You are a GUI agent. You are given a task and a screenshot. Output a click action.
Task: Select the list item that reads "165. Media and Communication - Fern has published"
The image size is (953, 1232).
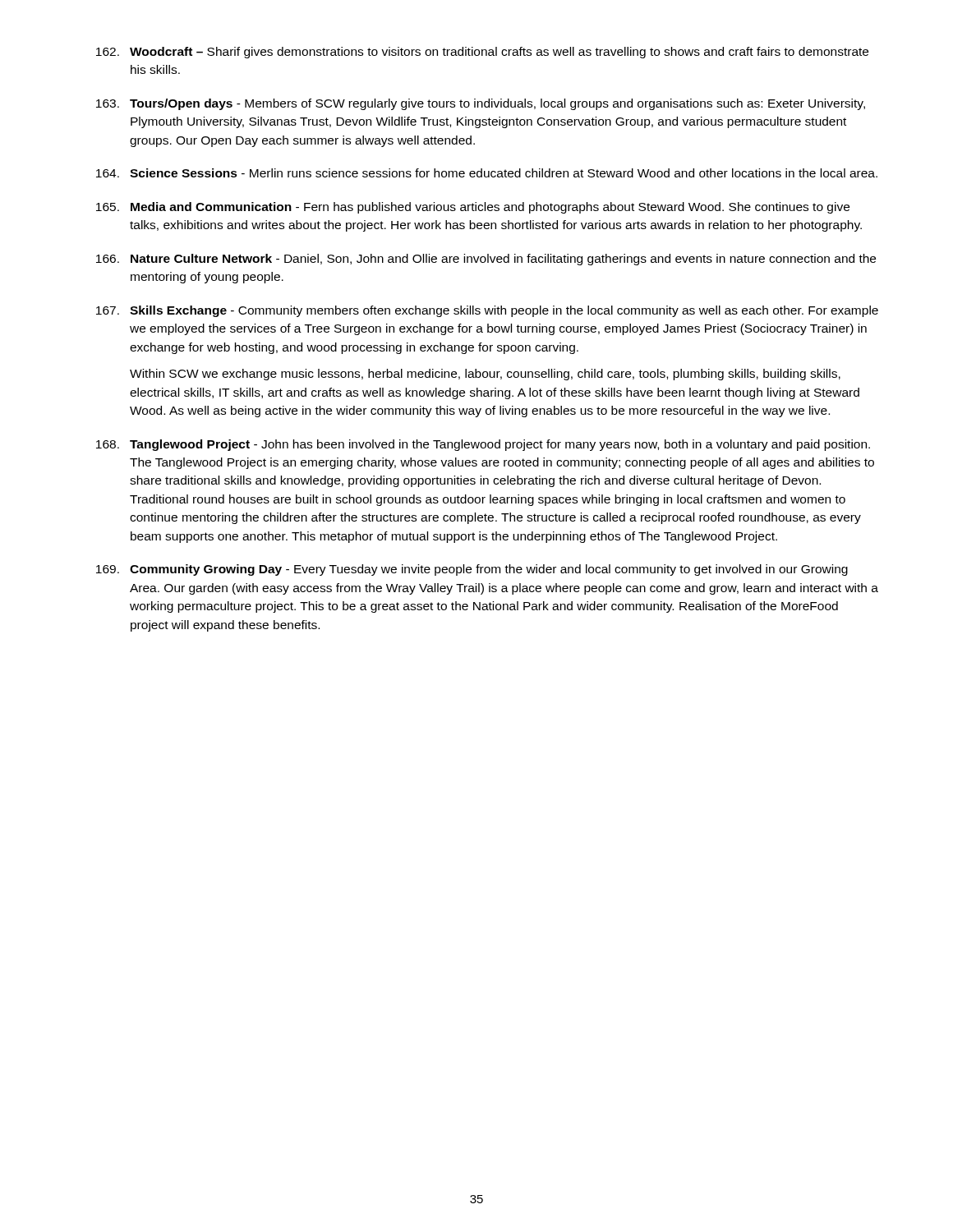(x=477, y=216)
